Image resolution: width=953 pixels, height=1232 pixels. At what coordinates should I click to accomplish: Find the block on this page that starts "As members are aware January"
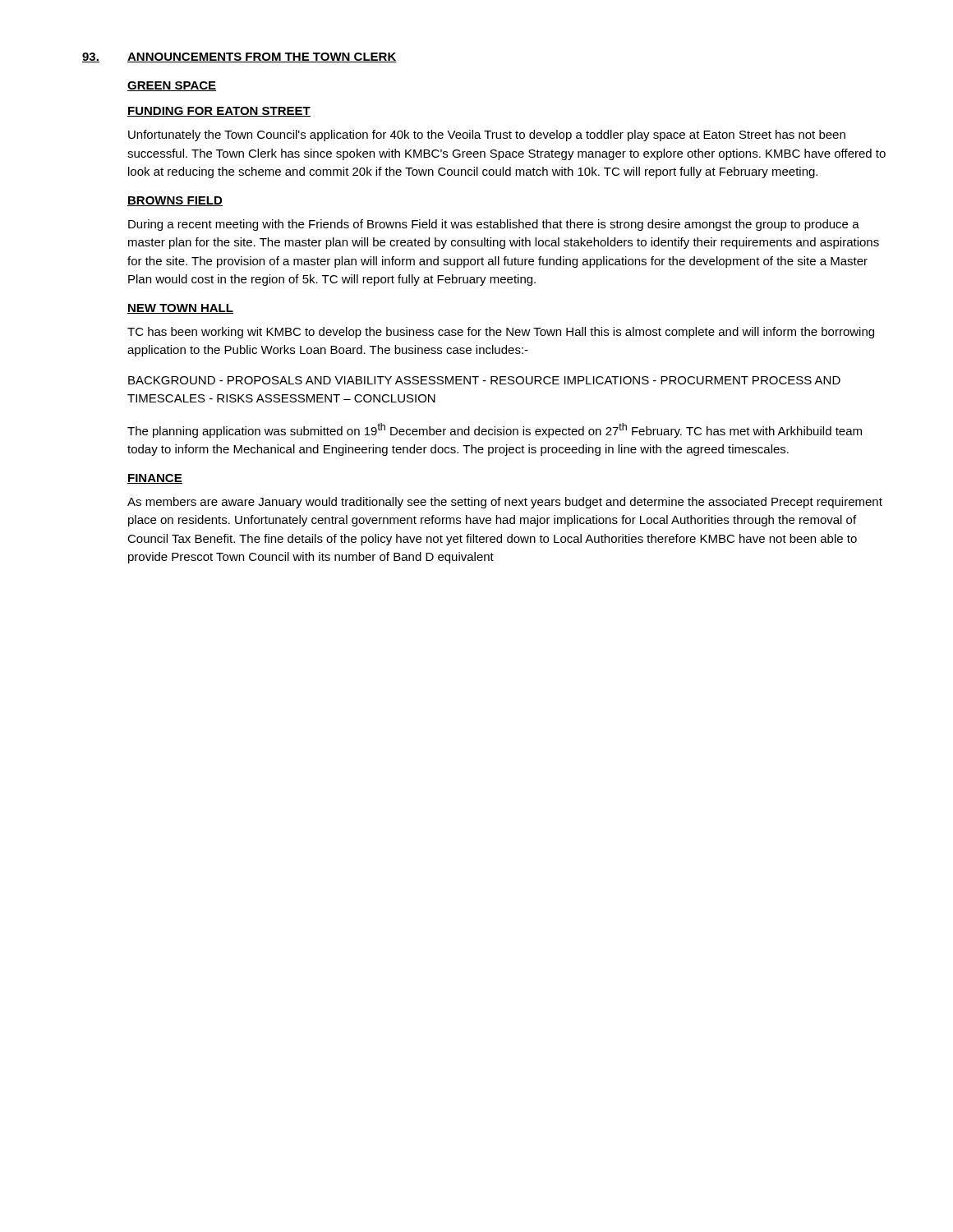click(x=507, y=529)
